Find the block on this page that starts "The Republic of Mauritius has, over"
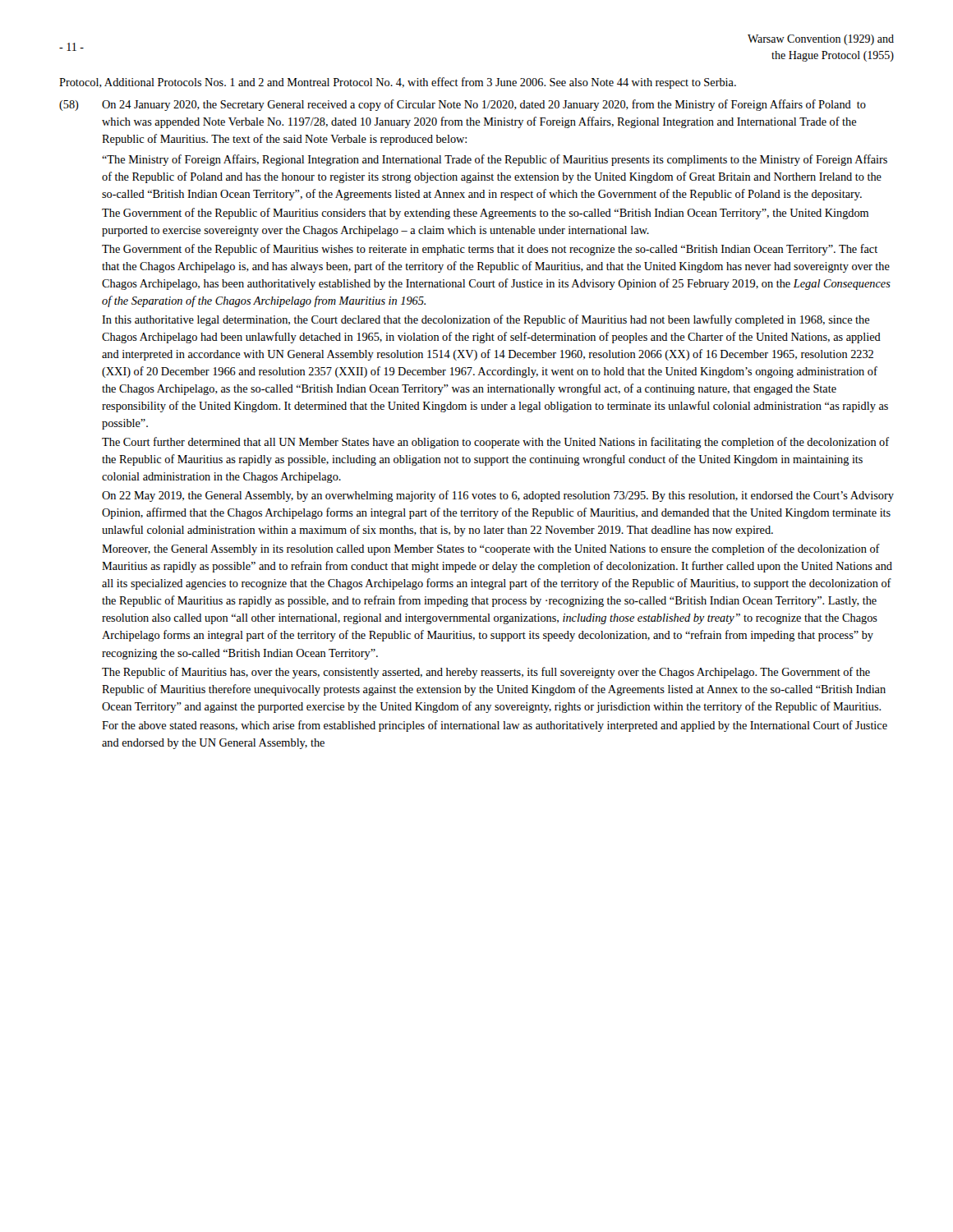The image size is (953, 1232). [498, 689]
